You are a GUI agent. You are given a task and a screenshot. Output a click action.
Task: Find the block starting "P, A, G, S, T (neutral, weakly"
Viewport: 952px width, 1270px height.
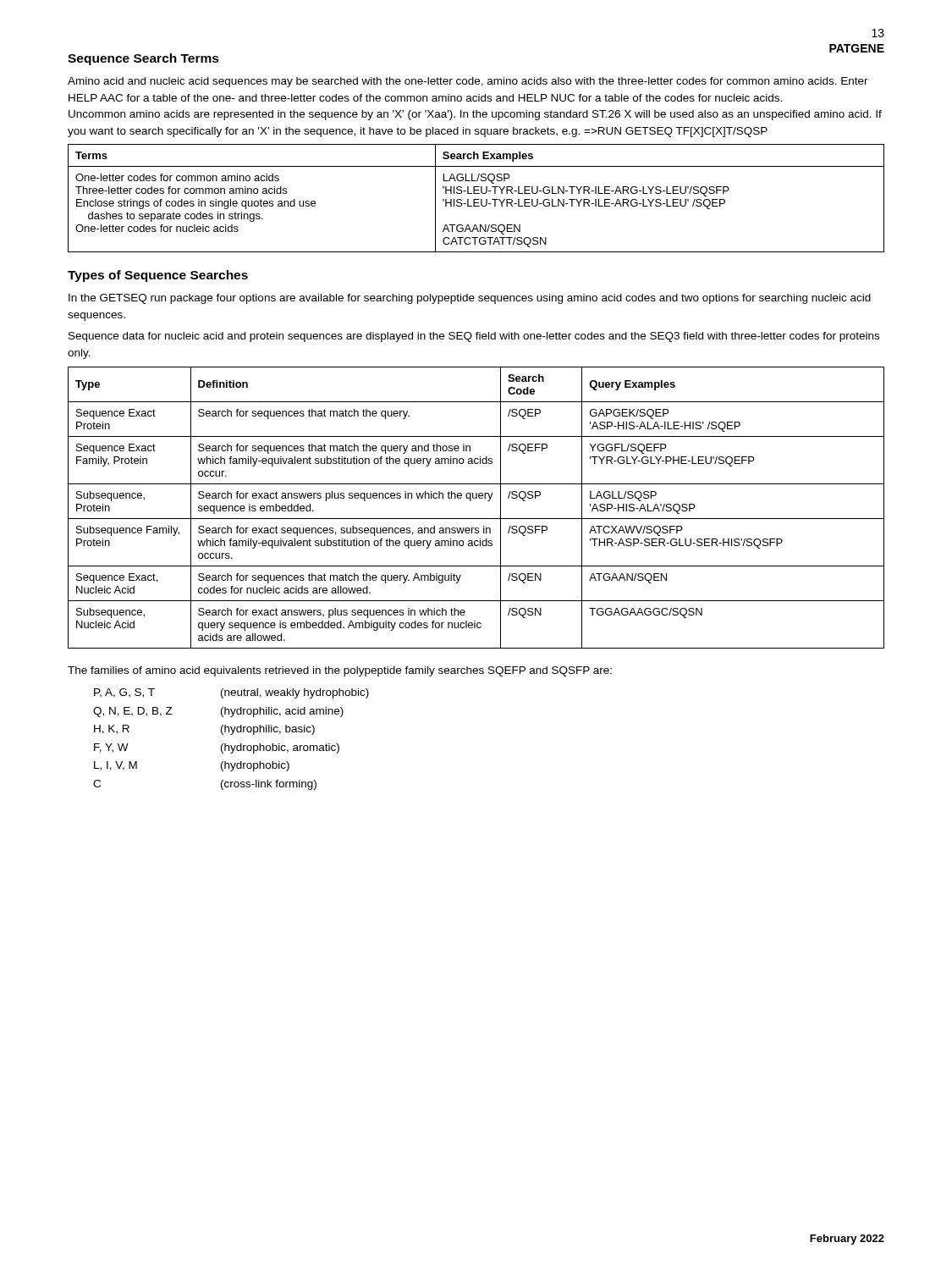[x=231, y=693]
